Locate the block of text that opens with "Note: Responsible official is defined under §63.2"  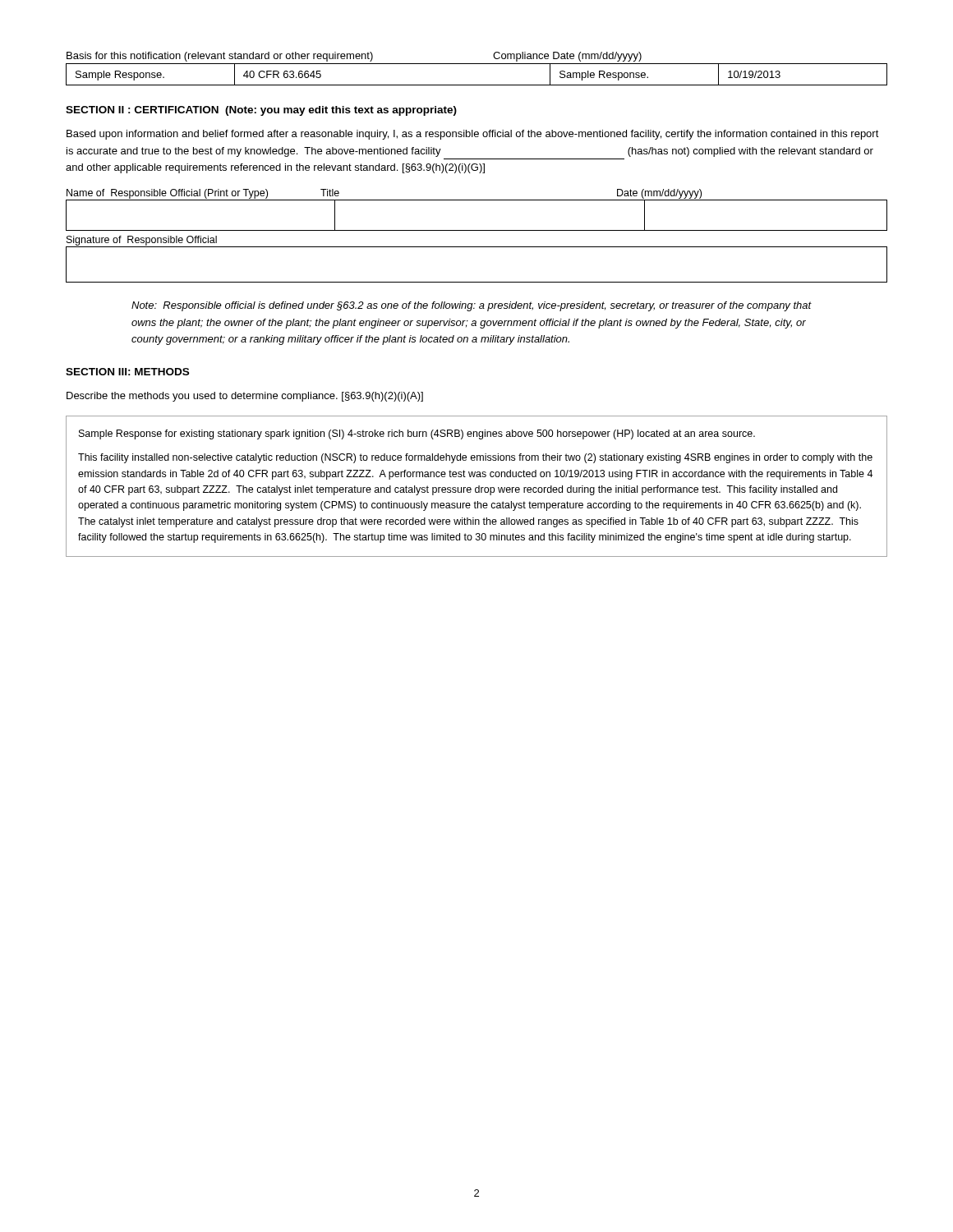tap(471, 322)
